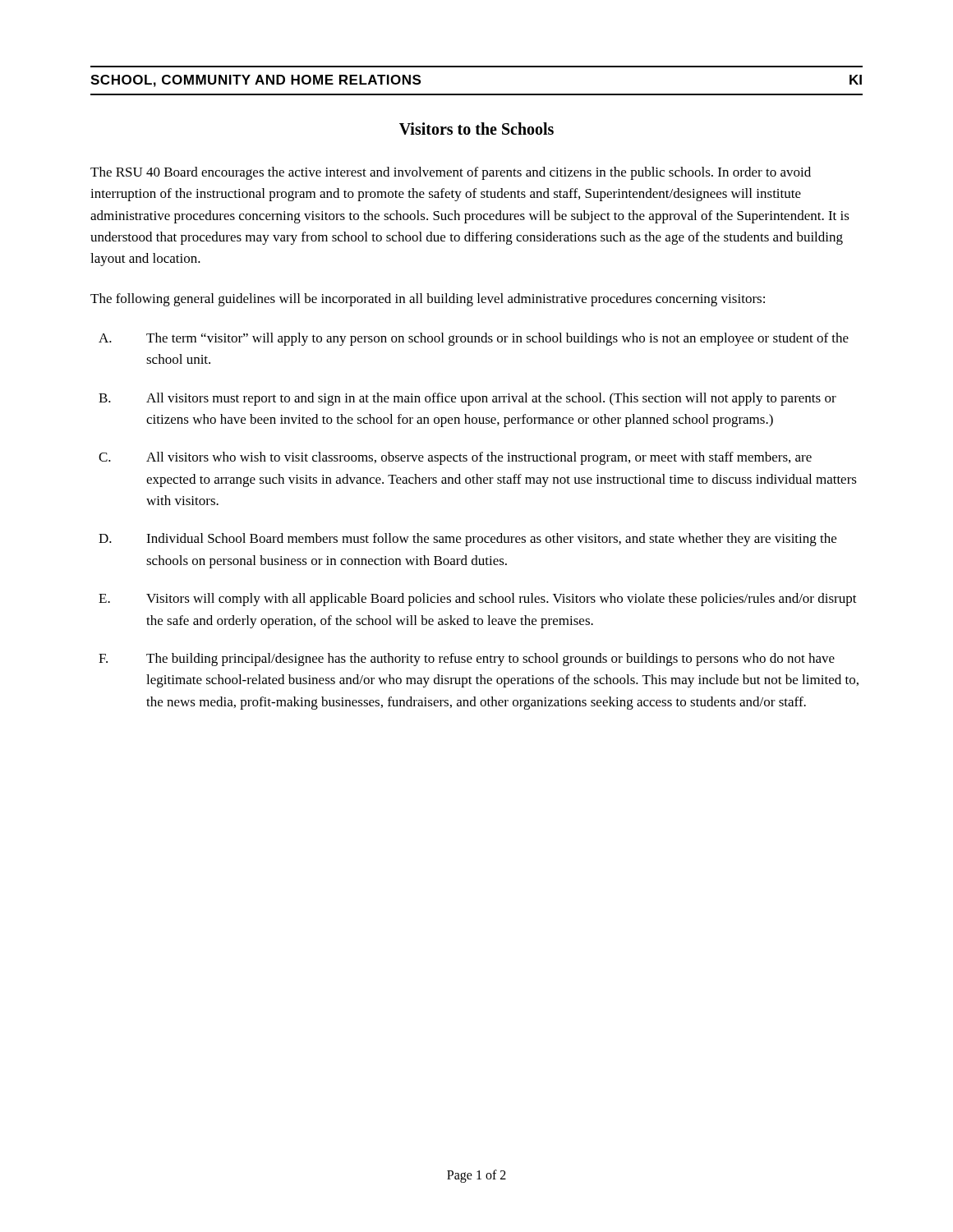Click on the block starting "Visitors to the Schools"
Image resolution: width=953 pixels, height=1232 pixels.
coord(476,129)
